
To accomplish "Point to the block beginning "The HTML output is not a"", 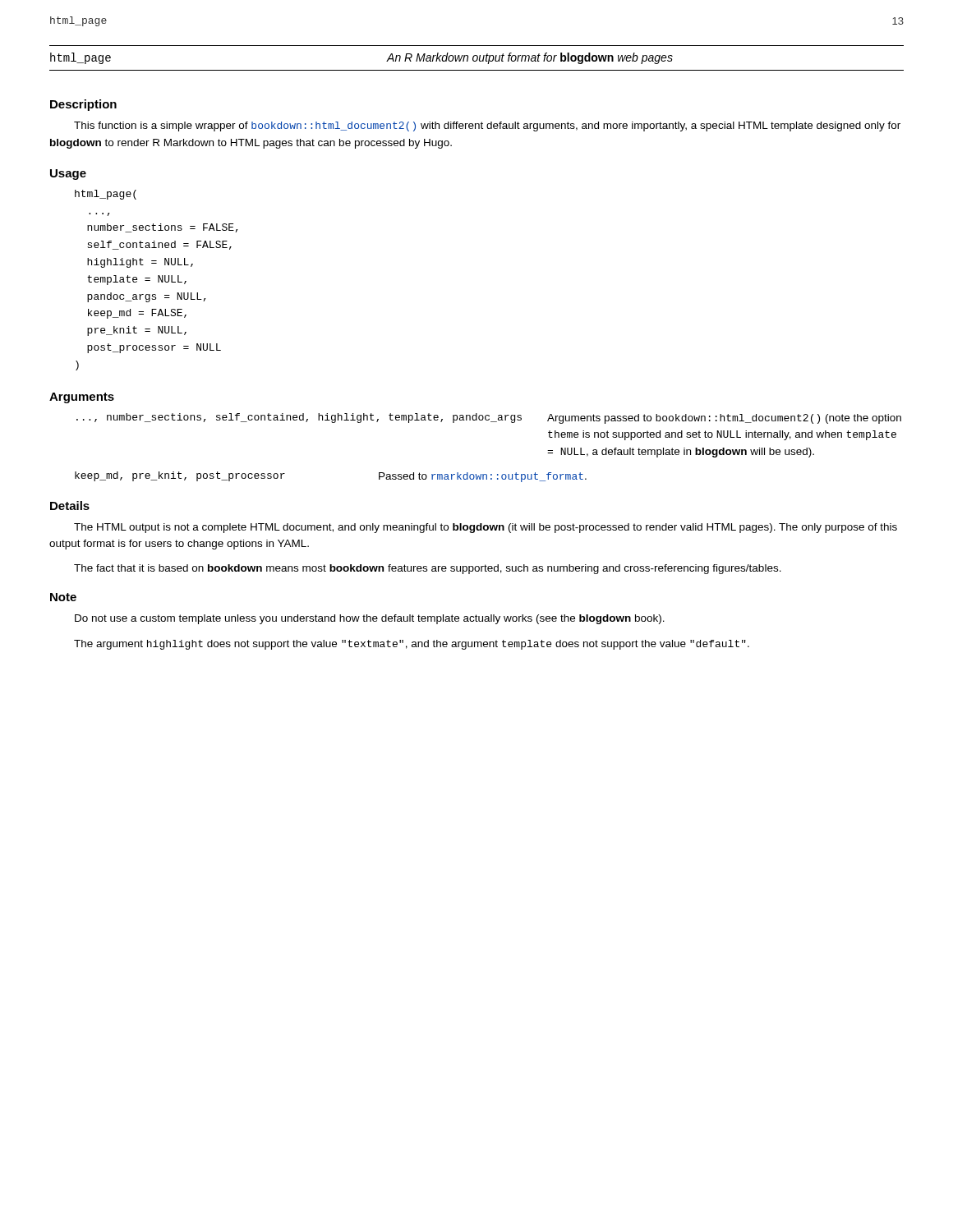I will (473, 535).
